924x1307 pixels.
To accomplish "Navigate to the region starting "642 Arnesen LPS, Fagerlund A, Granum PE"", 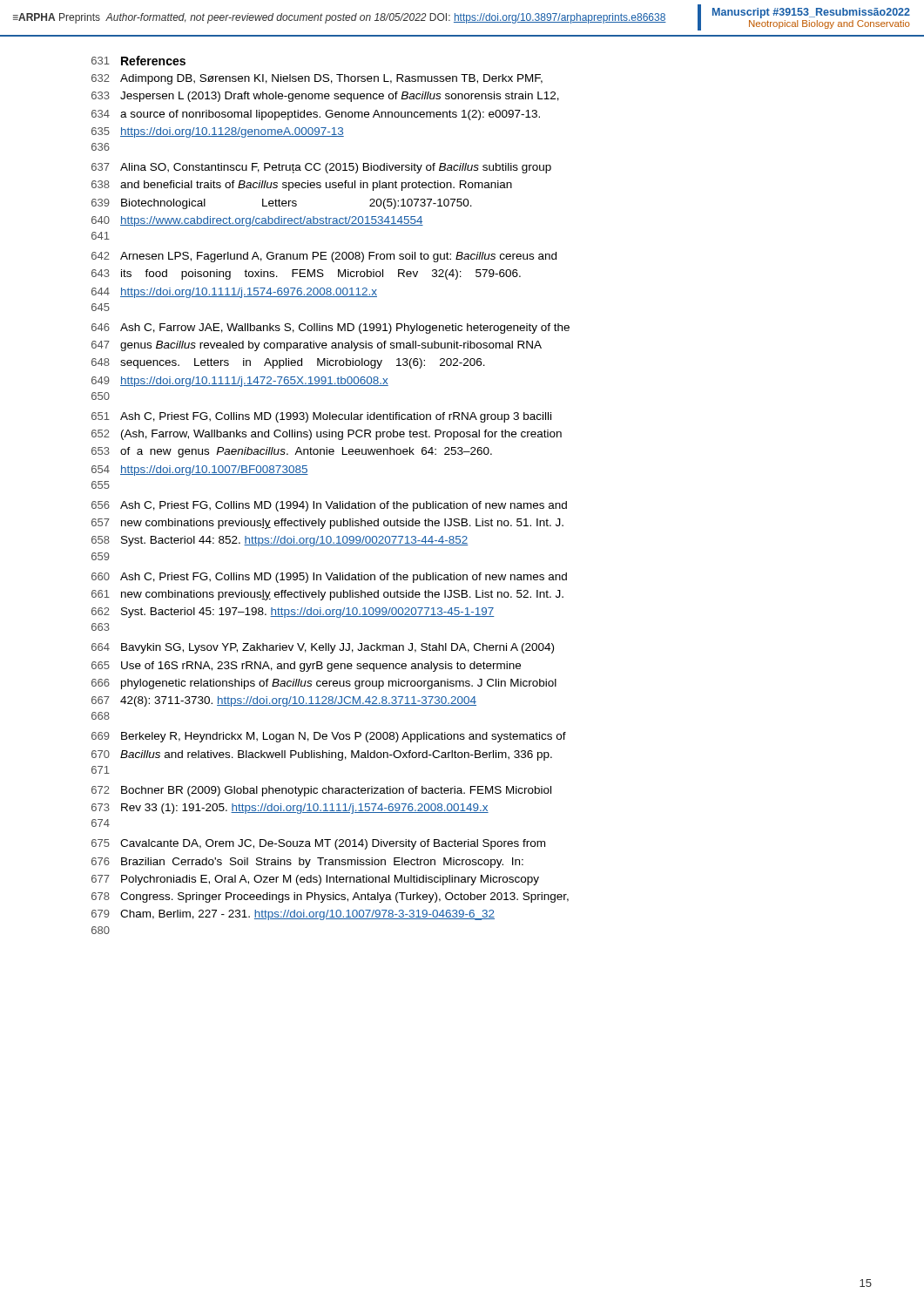I will tap(471, 274).
